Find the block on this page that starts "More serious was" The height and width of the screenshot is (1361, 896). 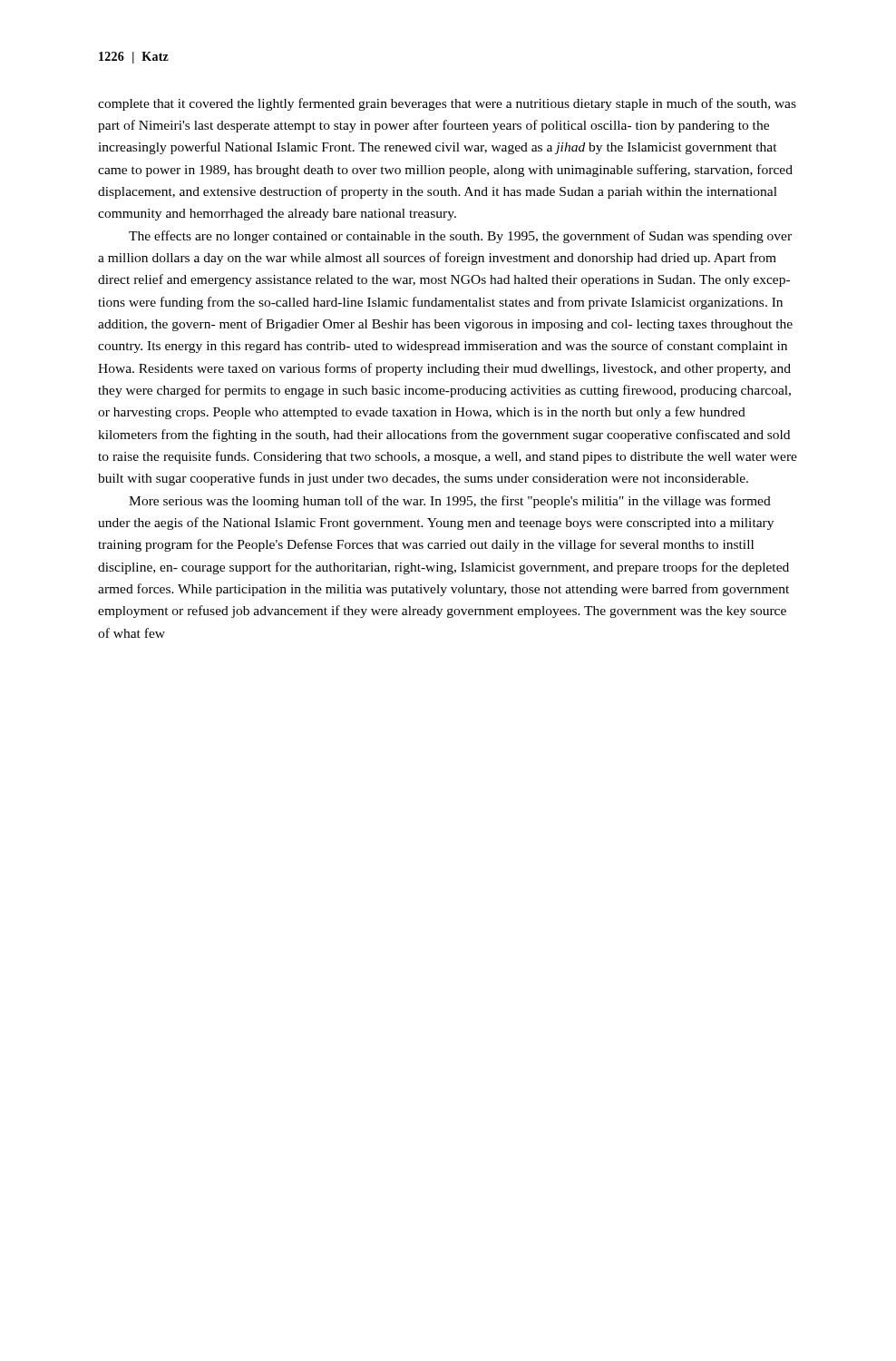coord(444,566)
